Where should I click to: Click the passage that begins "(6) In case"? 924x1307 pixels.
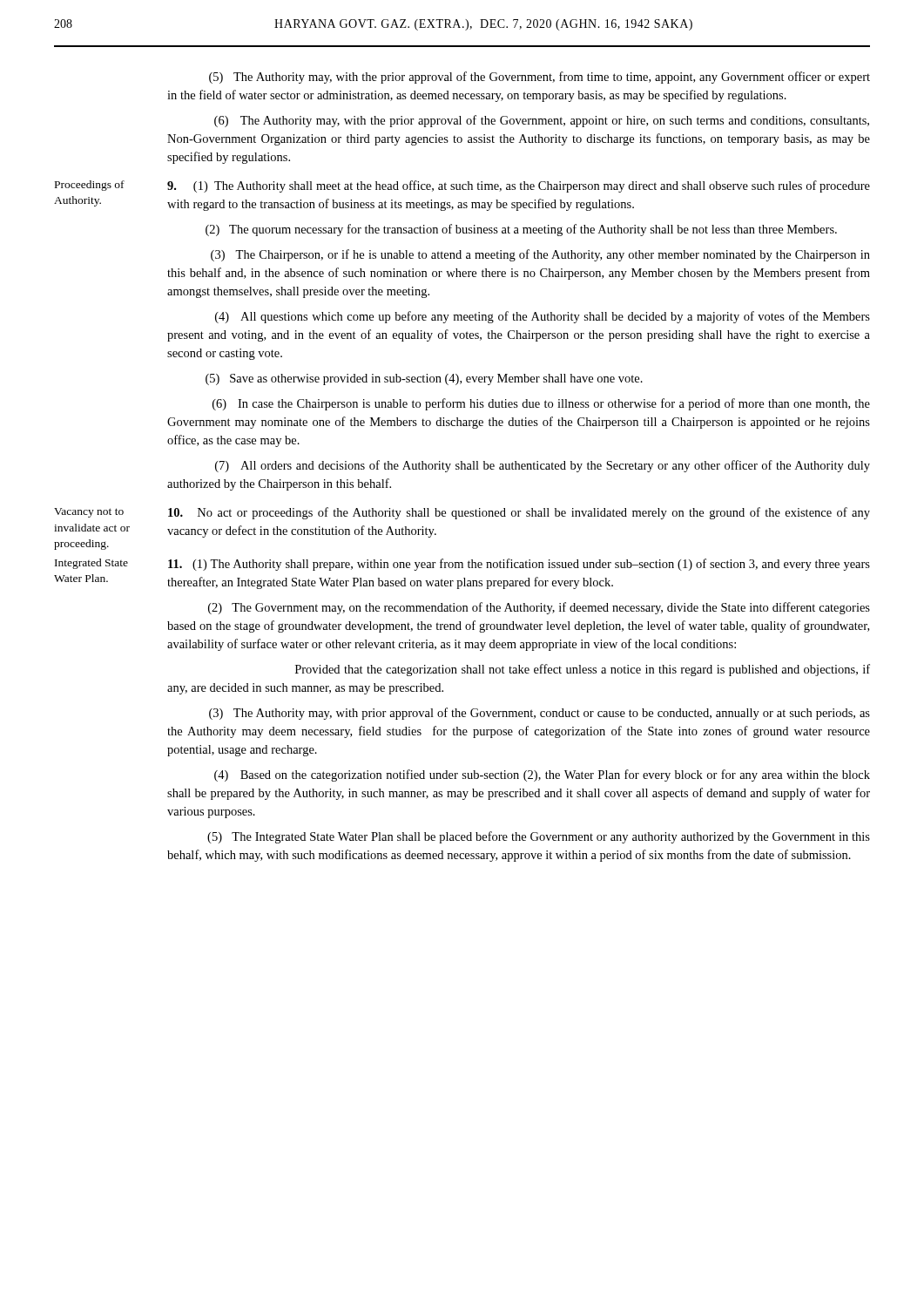click(519, 422)
